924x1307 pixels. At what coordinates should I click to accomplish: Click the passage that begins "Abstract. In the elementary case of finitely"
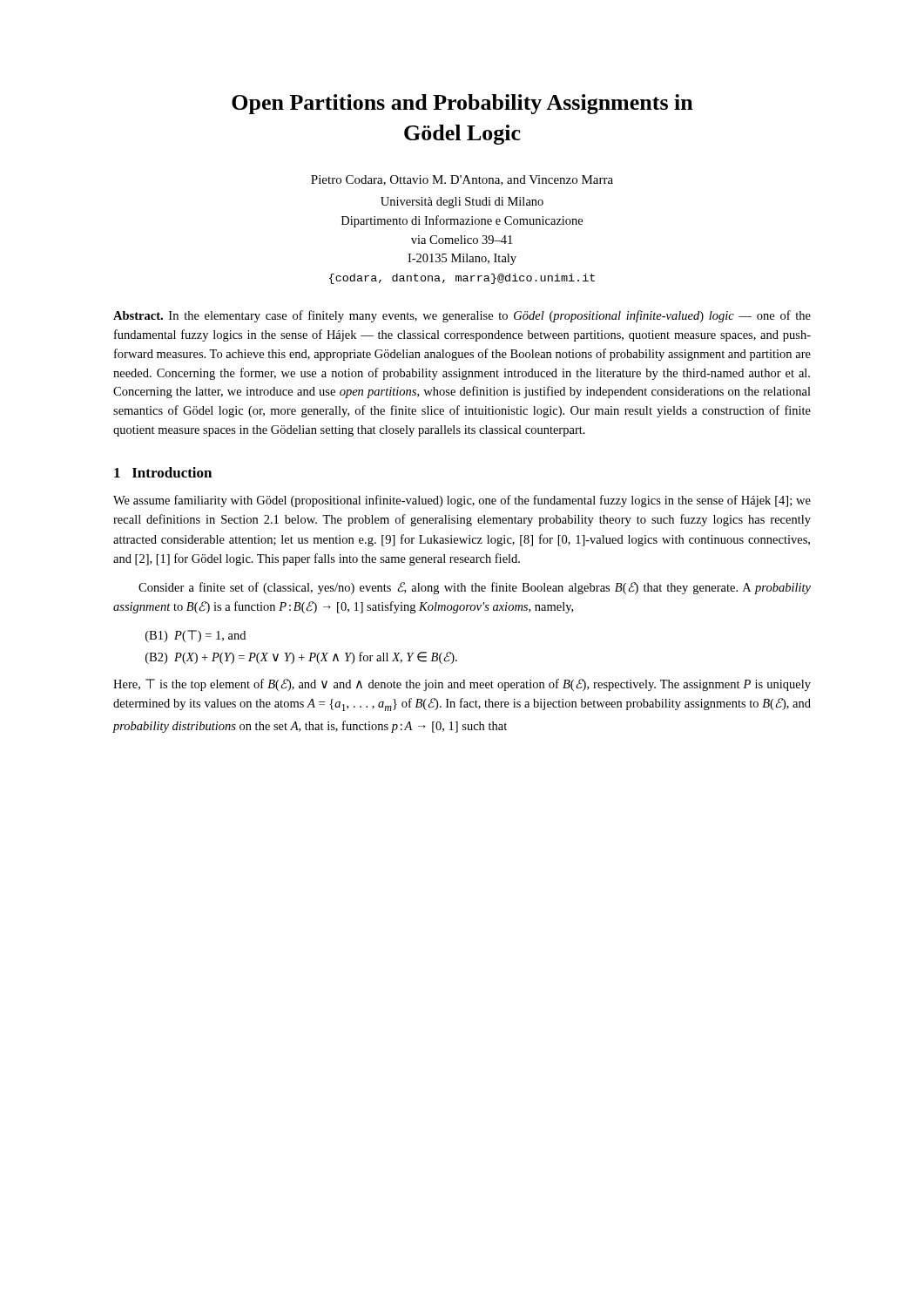click(462, 373)
